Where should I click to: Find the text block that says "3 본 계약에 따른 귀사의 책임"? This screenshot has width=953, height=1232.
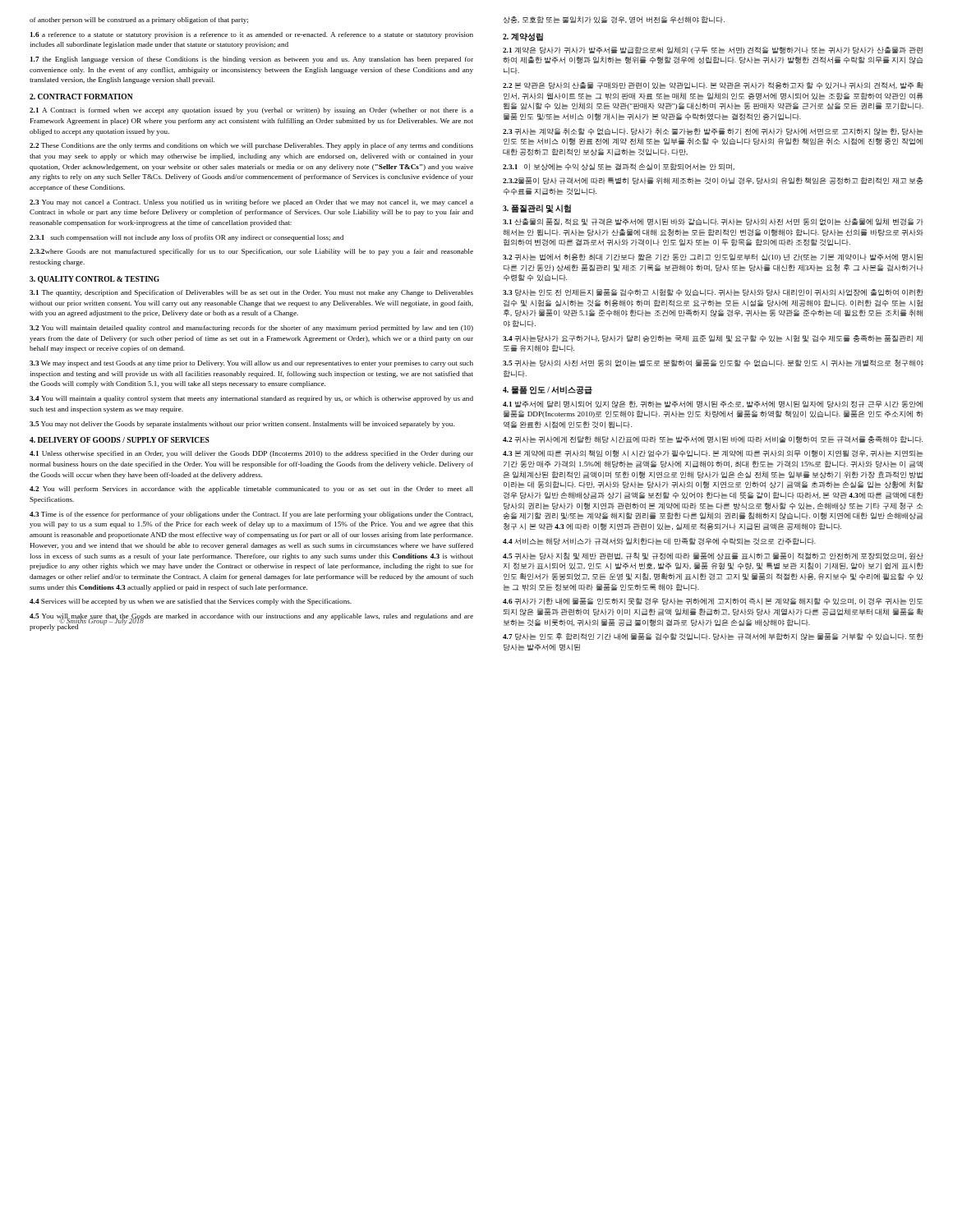pos(713,490)
